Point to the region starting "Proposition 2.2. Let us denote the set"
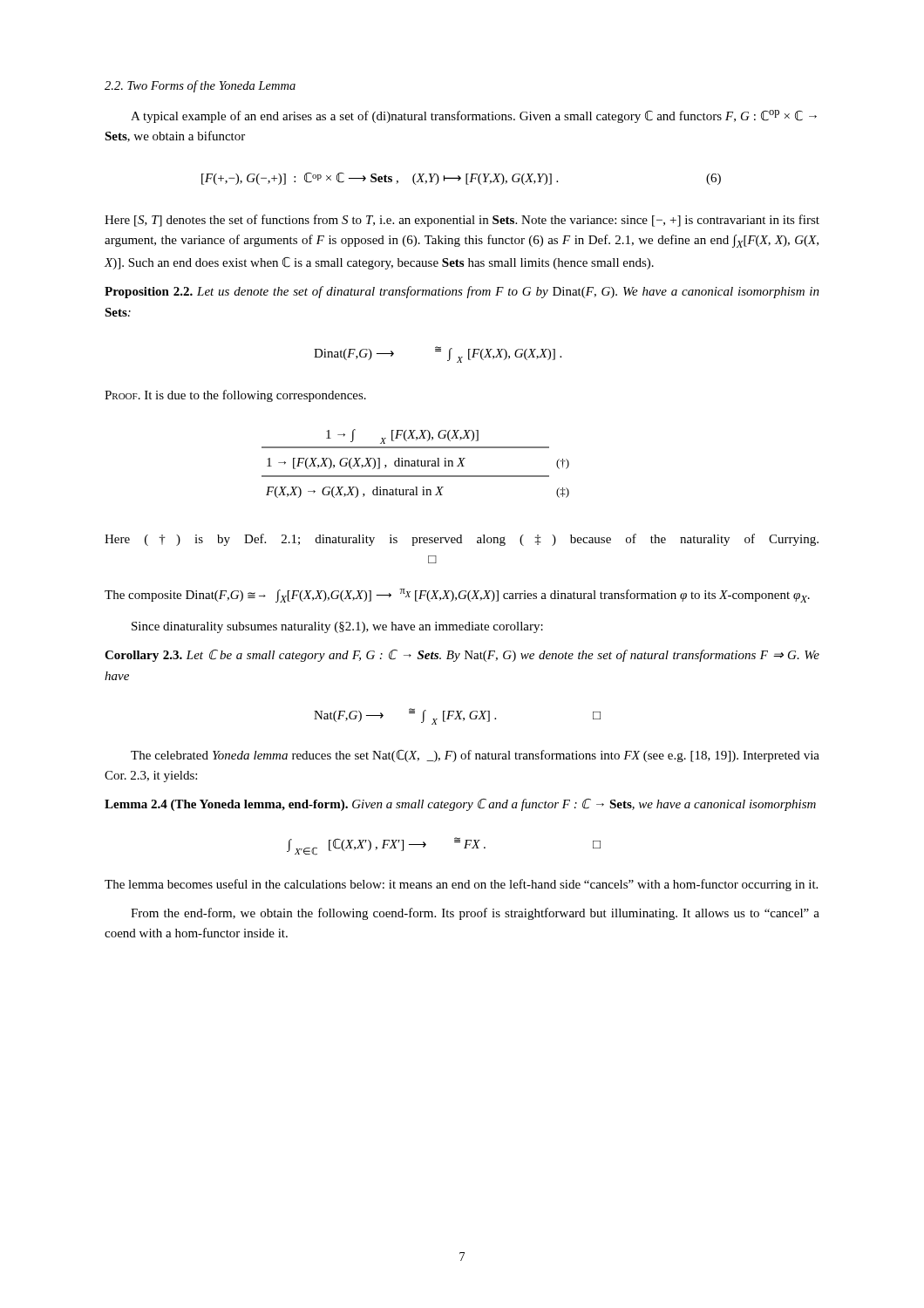 click(462, 302)
